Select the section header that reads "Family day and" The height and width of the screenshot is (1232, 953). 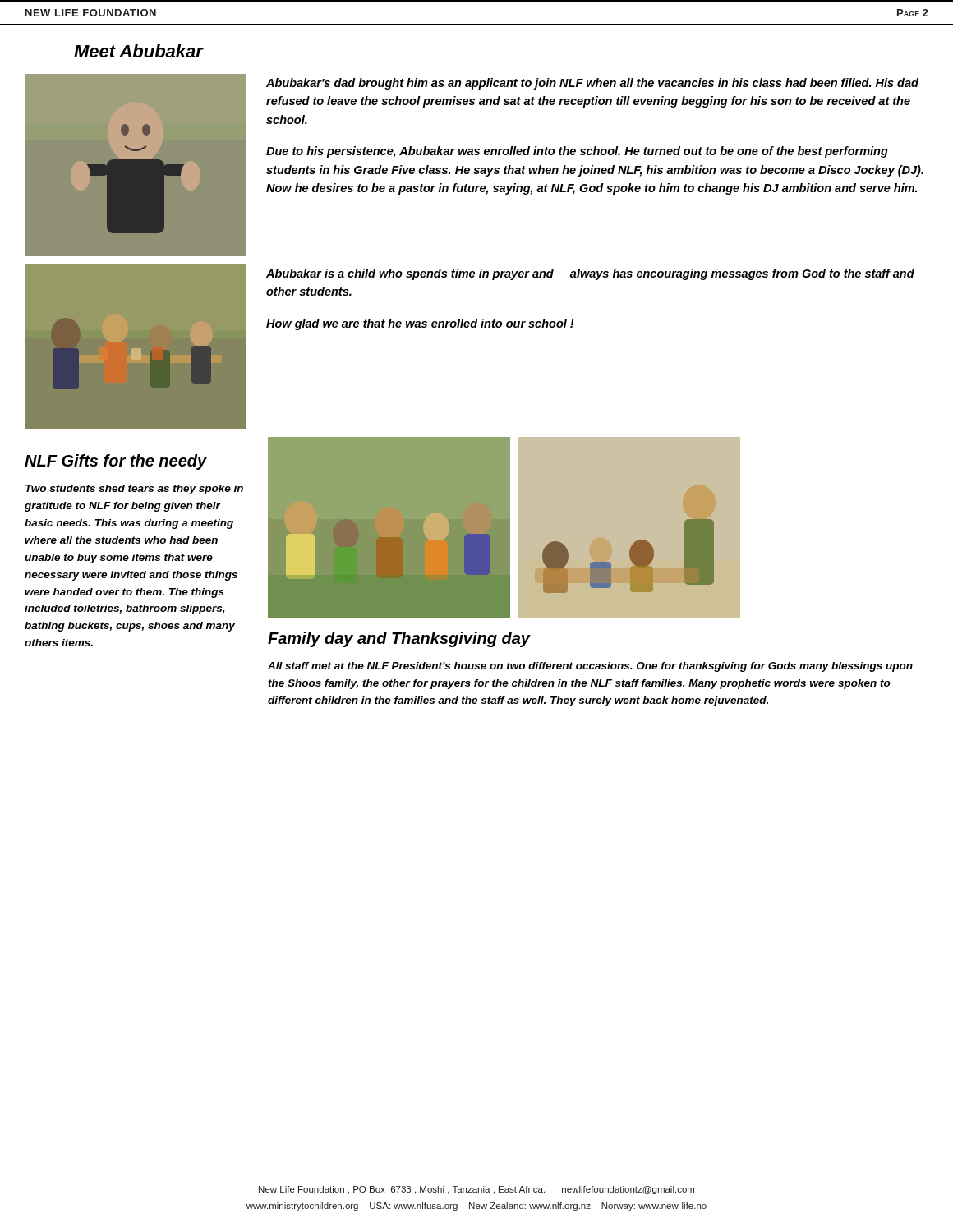399,638
